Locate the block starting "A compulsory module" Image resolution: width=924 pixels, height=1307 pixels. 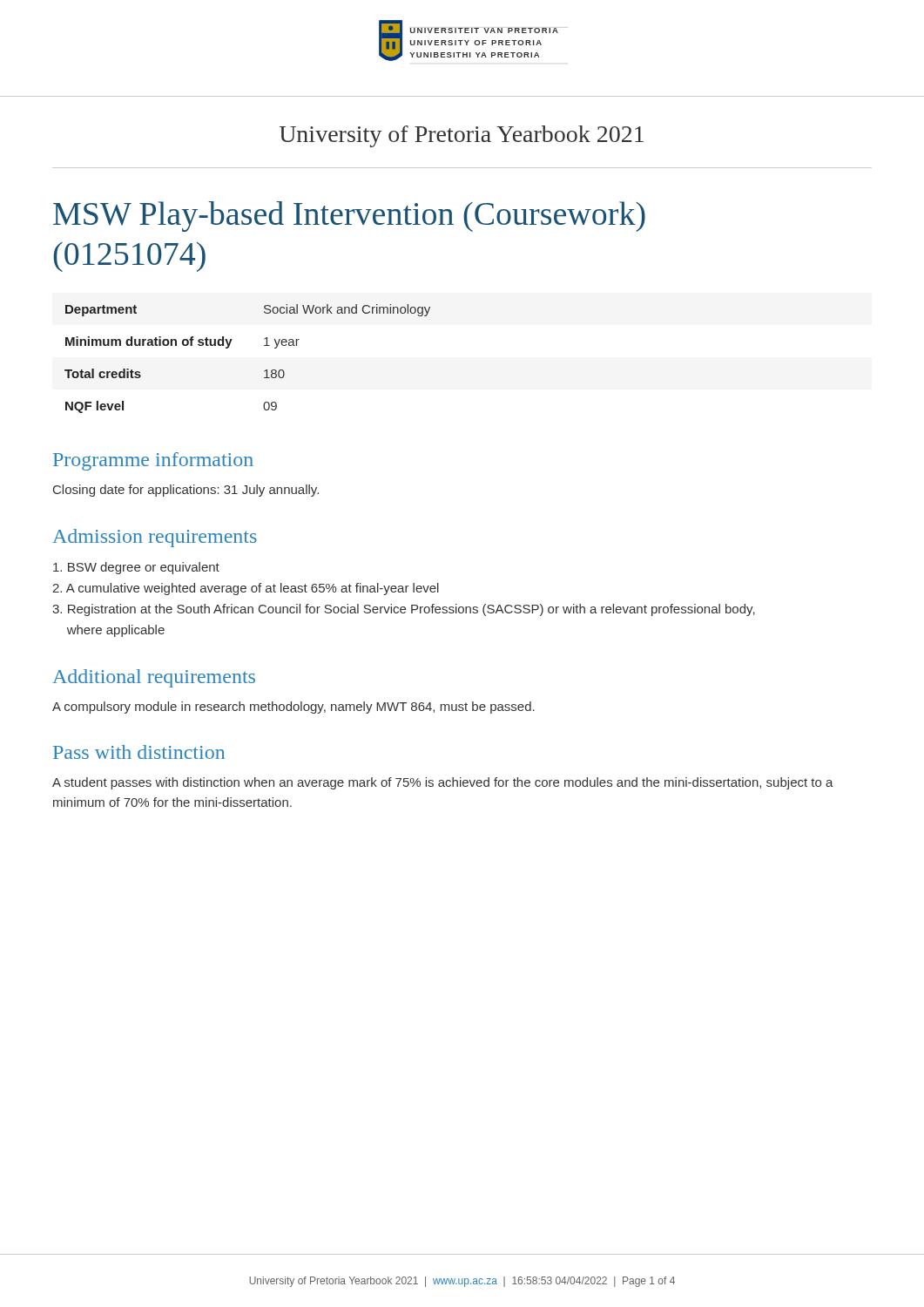click(294, 706)
